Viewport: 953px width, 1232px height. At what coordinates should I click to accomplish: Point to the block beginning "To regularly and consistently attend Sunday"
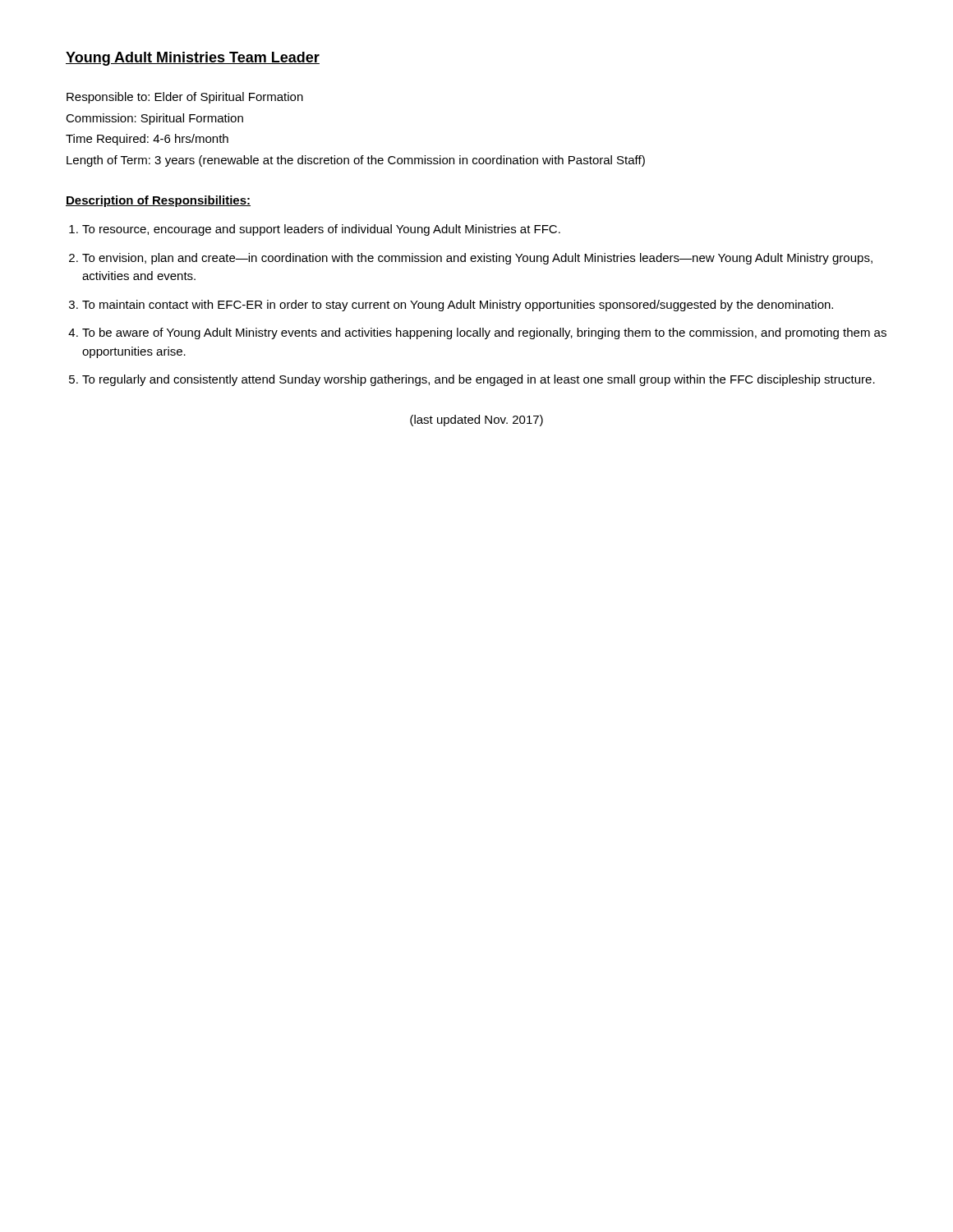coord(485,380)
